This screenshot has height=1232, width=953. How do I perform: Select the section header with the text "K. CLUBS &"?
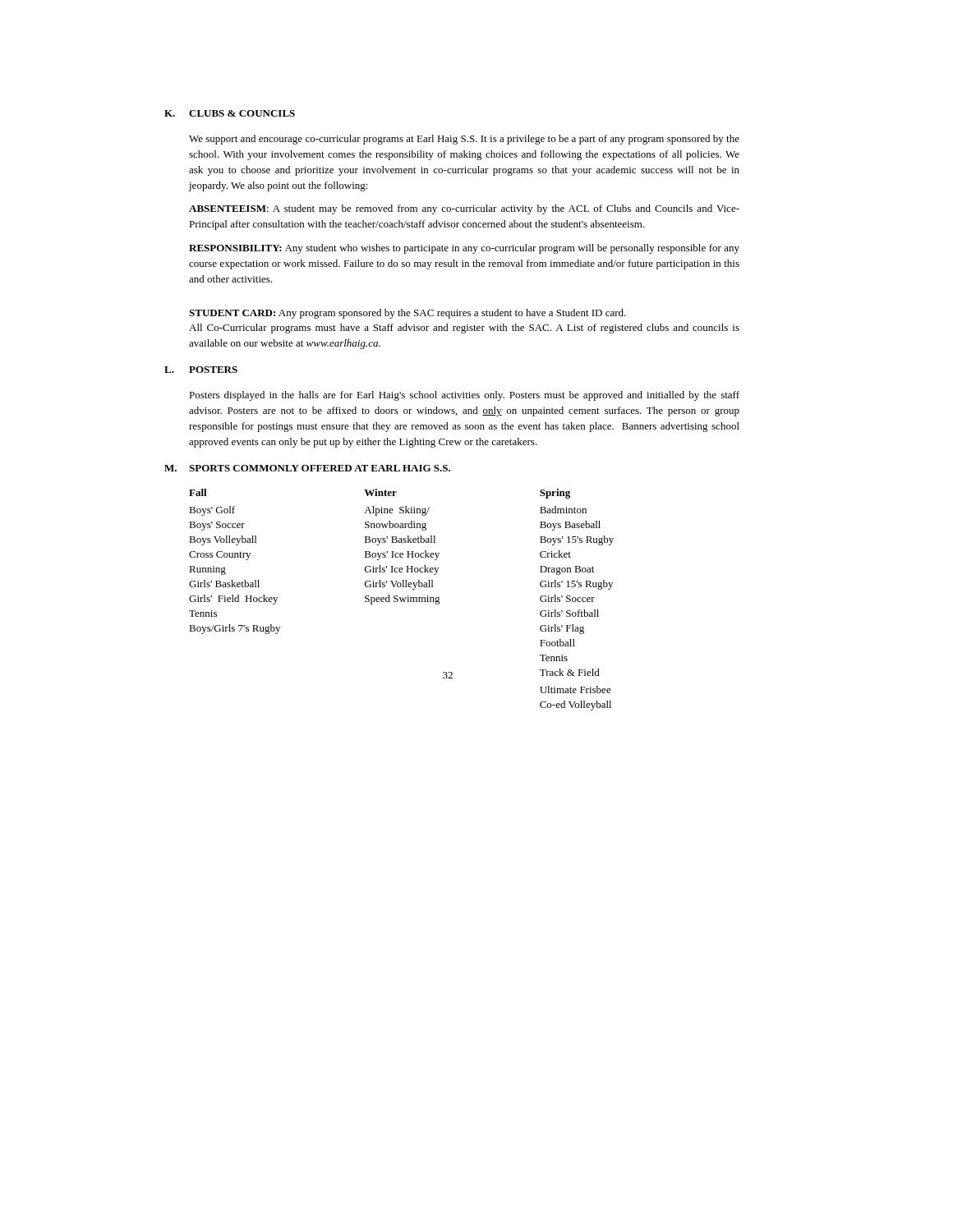point(230,113)
